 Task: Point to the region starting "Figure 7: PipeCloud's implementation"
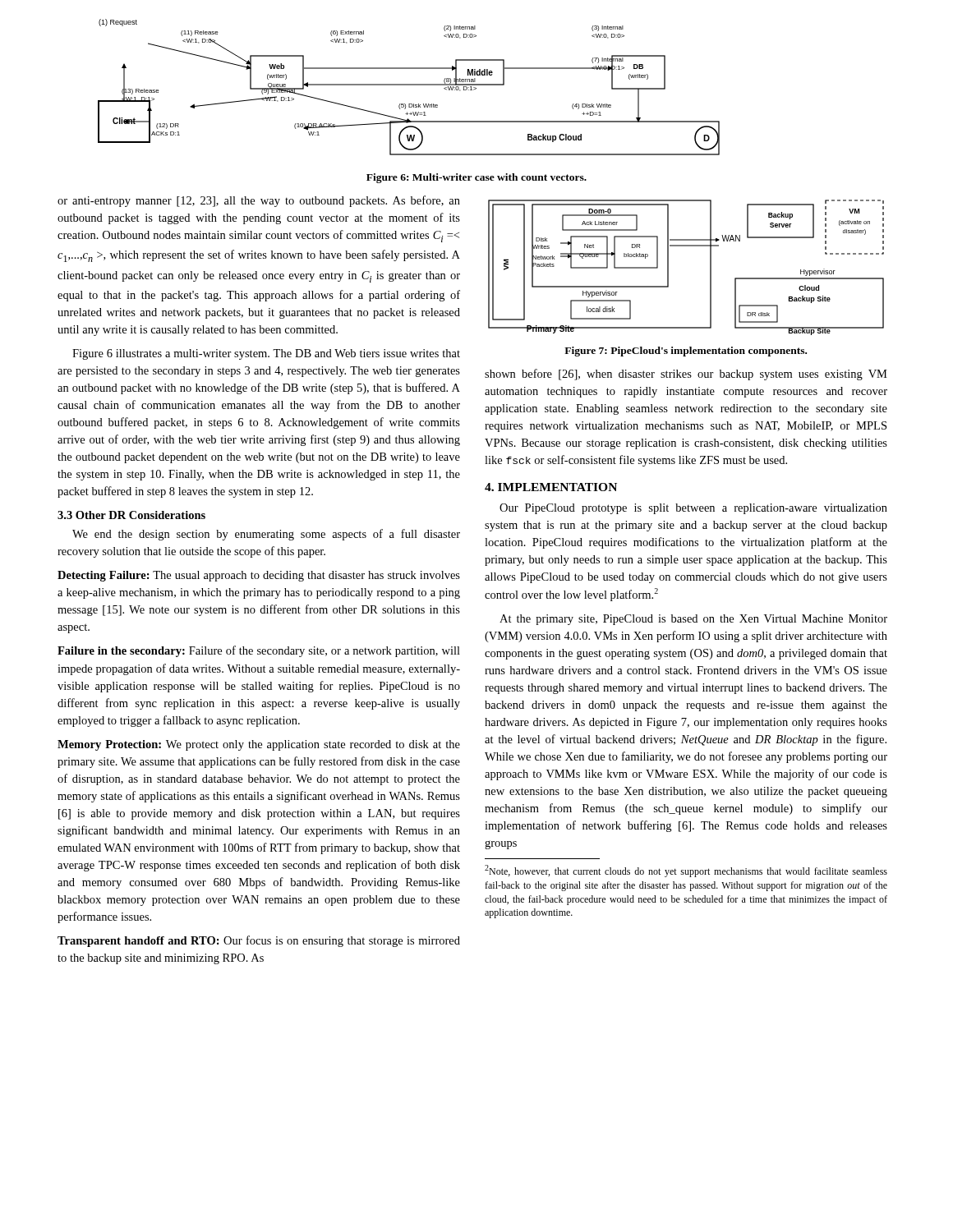point(686,350)
